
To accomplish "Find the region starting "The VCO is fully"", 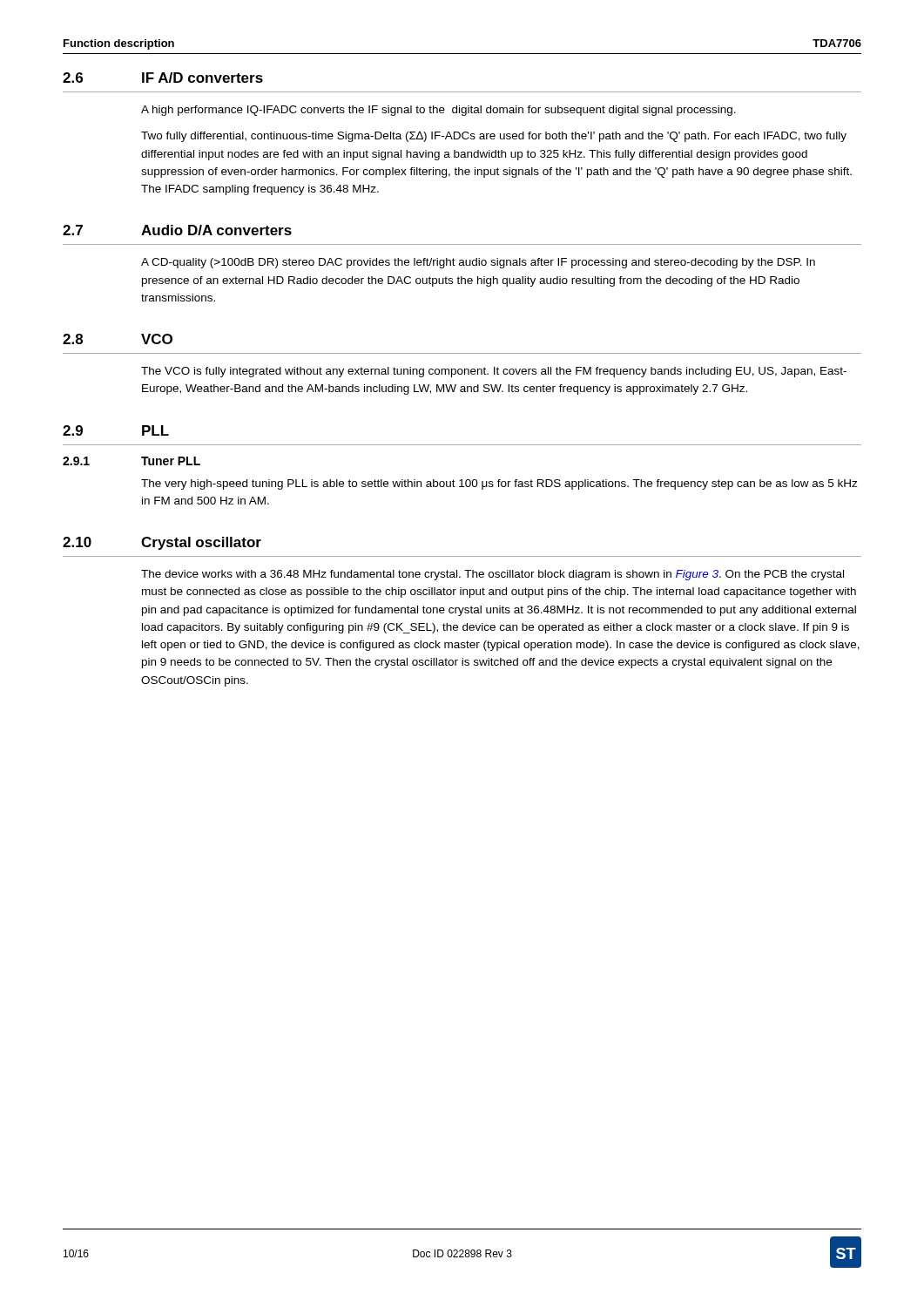I will coord(501,380).
